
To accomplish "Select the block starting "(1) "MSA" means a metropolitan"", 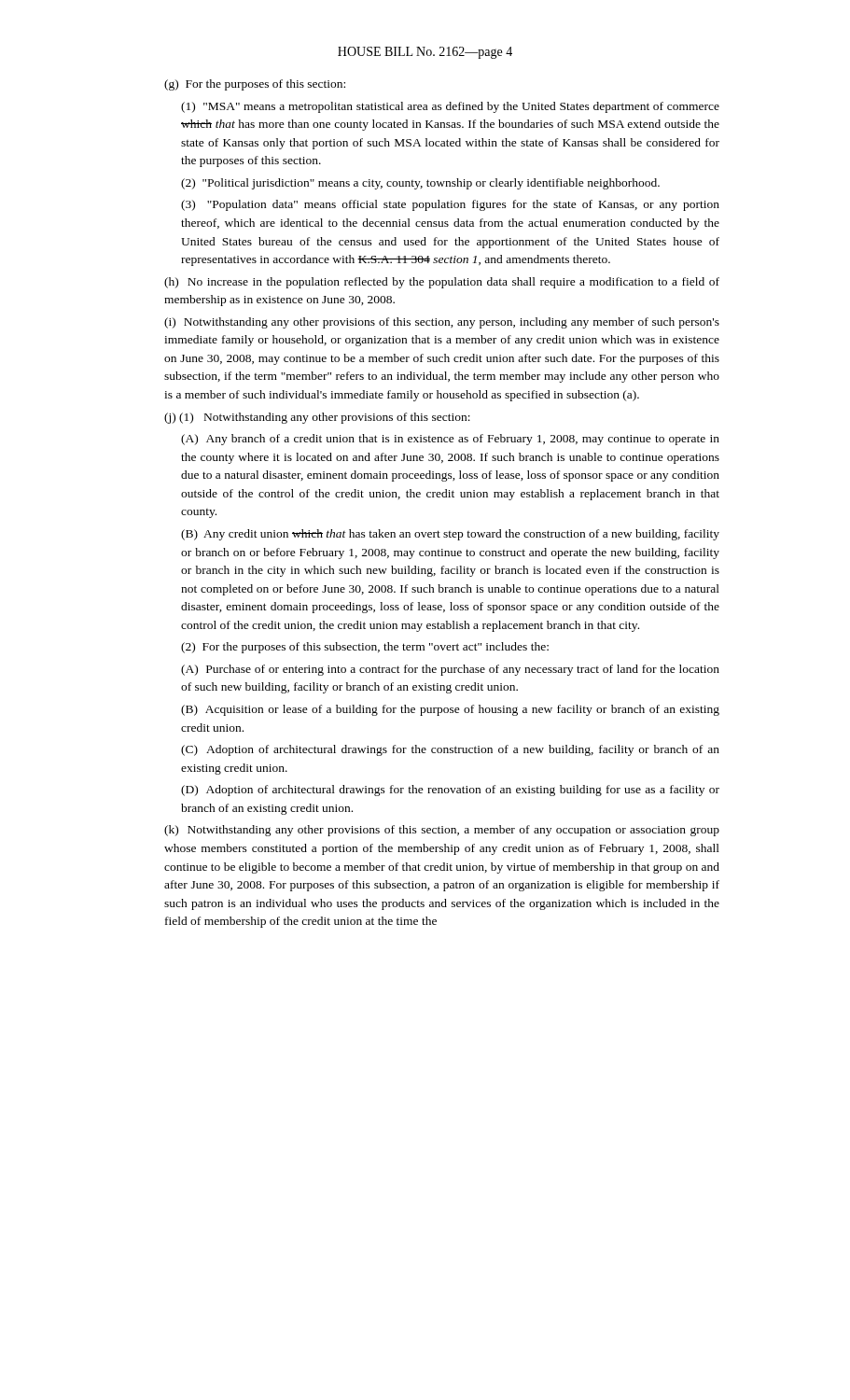I will point(450,133).
